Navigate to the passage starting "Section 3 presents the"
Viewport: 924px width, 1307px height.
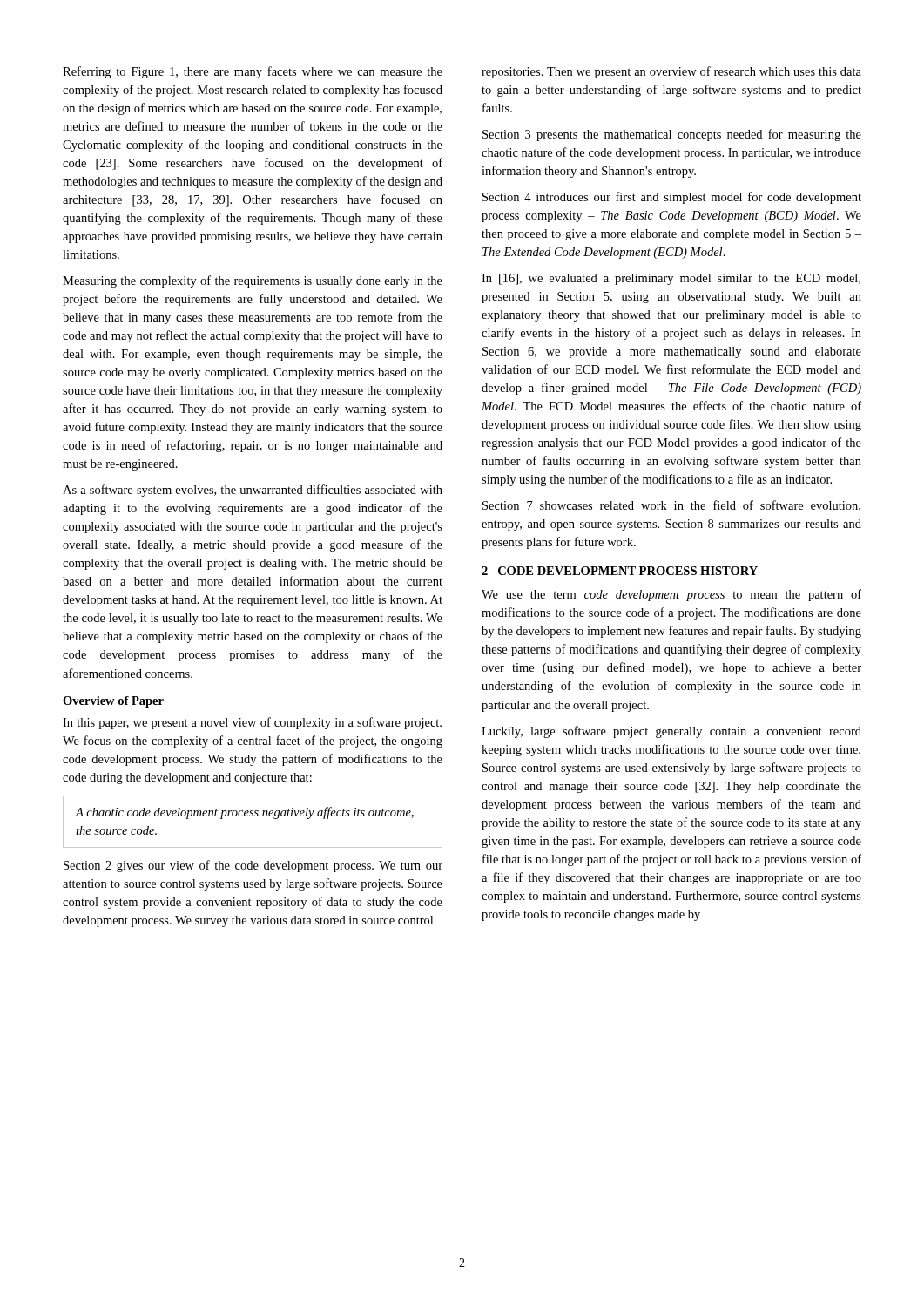click(x=671, y=153)
